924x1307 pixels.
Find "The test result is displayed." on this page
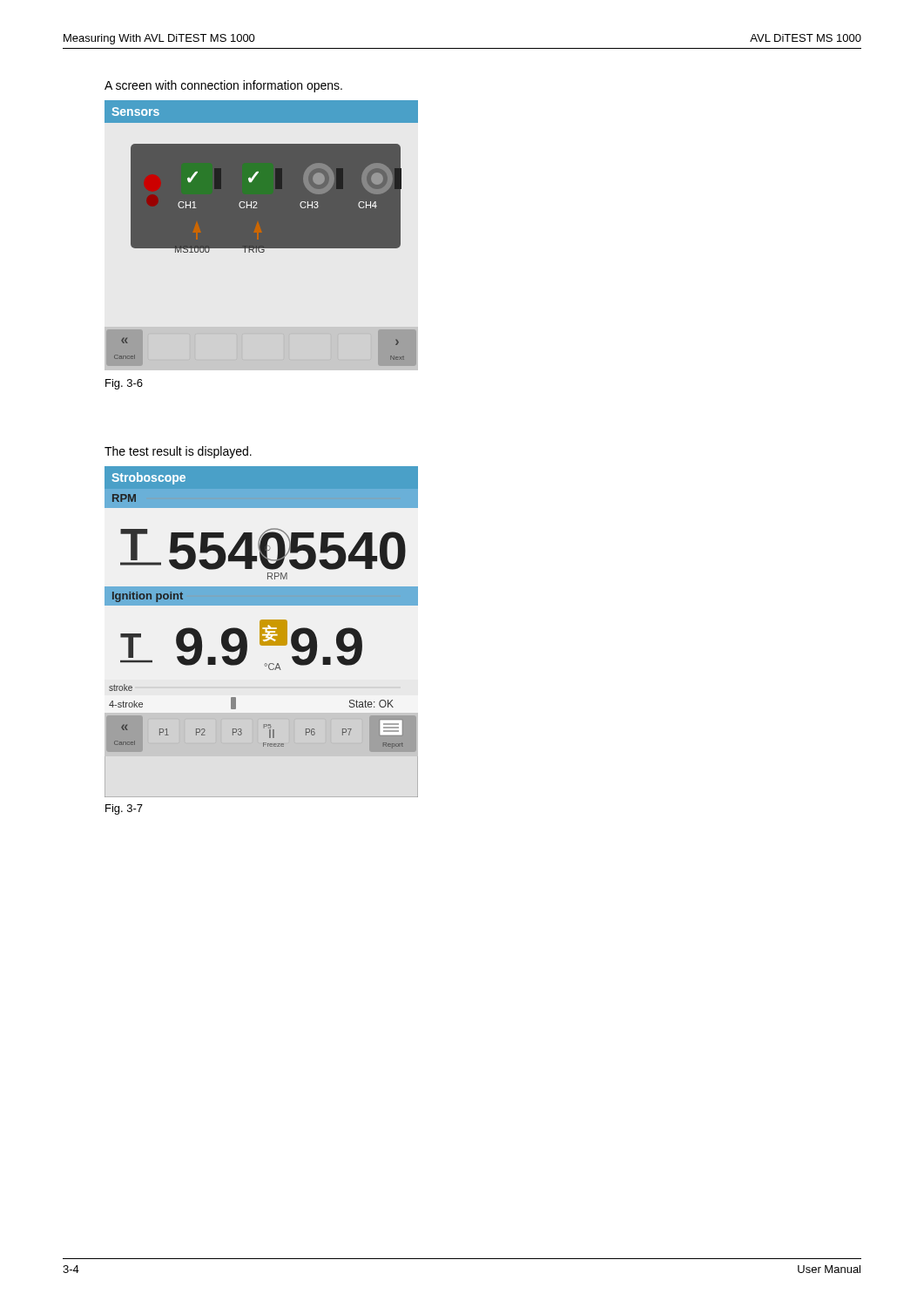click(x=178, y=451)
